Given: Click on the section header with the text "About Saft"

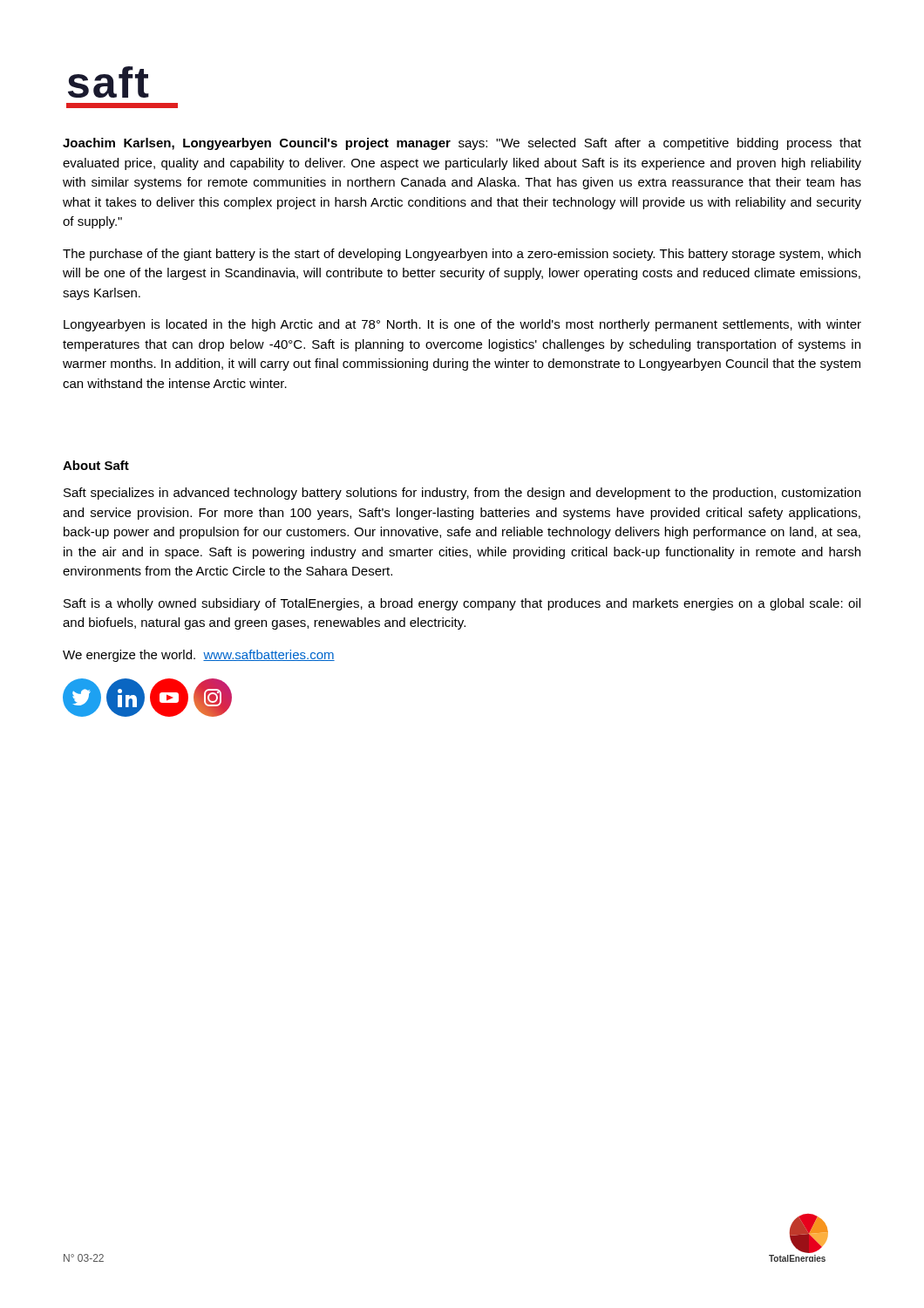Looking at the screenshot, I should point(96,465).
